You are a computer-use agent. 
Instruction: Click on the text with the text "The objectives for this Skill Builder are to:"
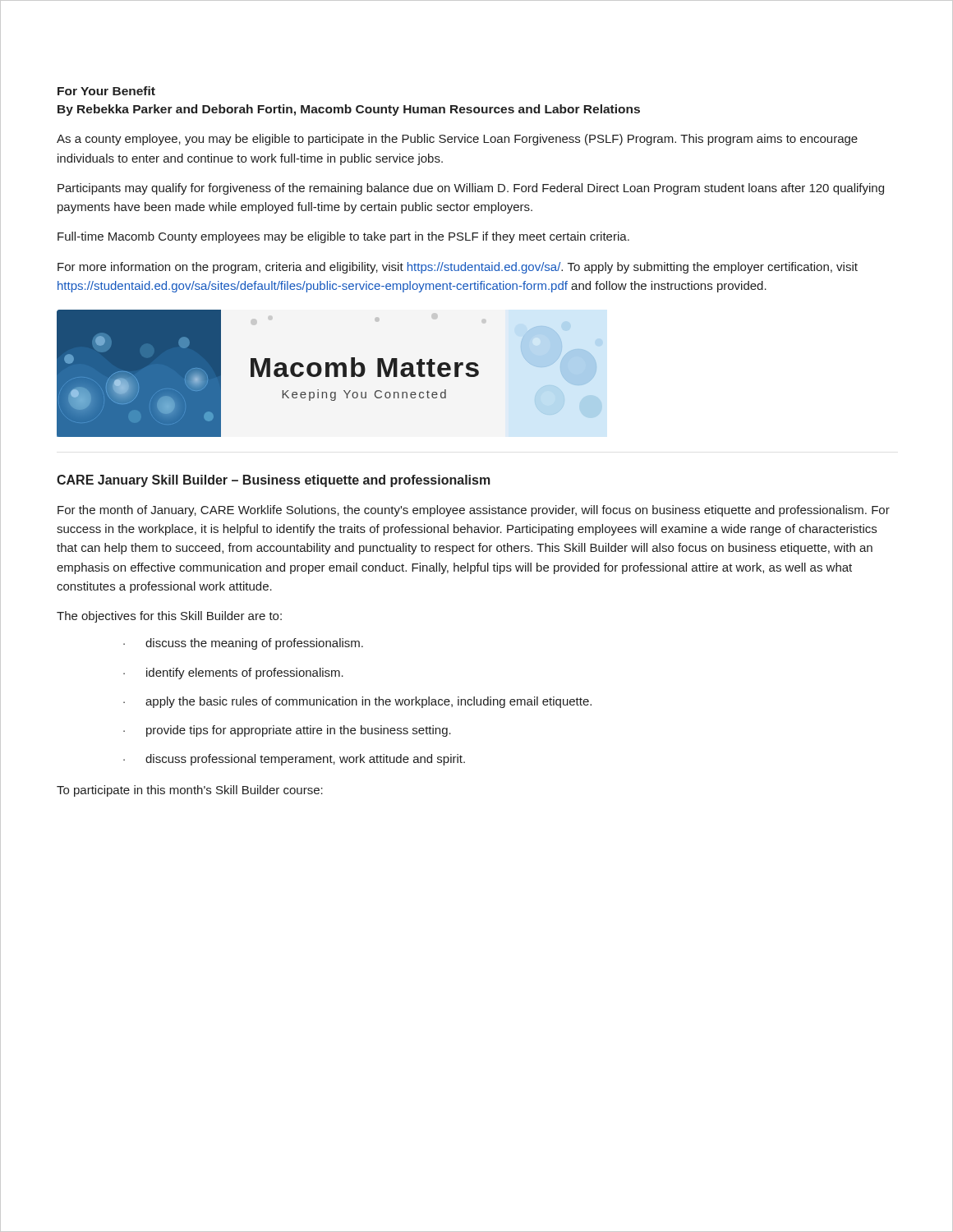(x=170, y=616)
